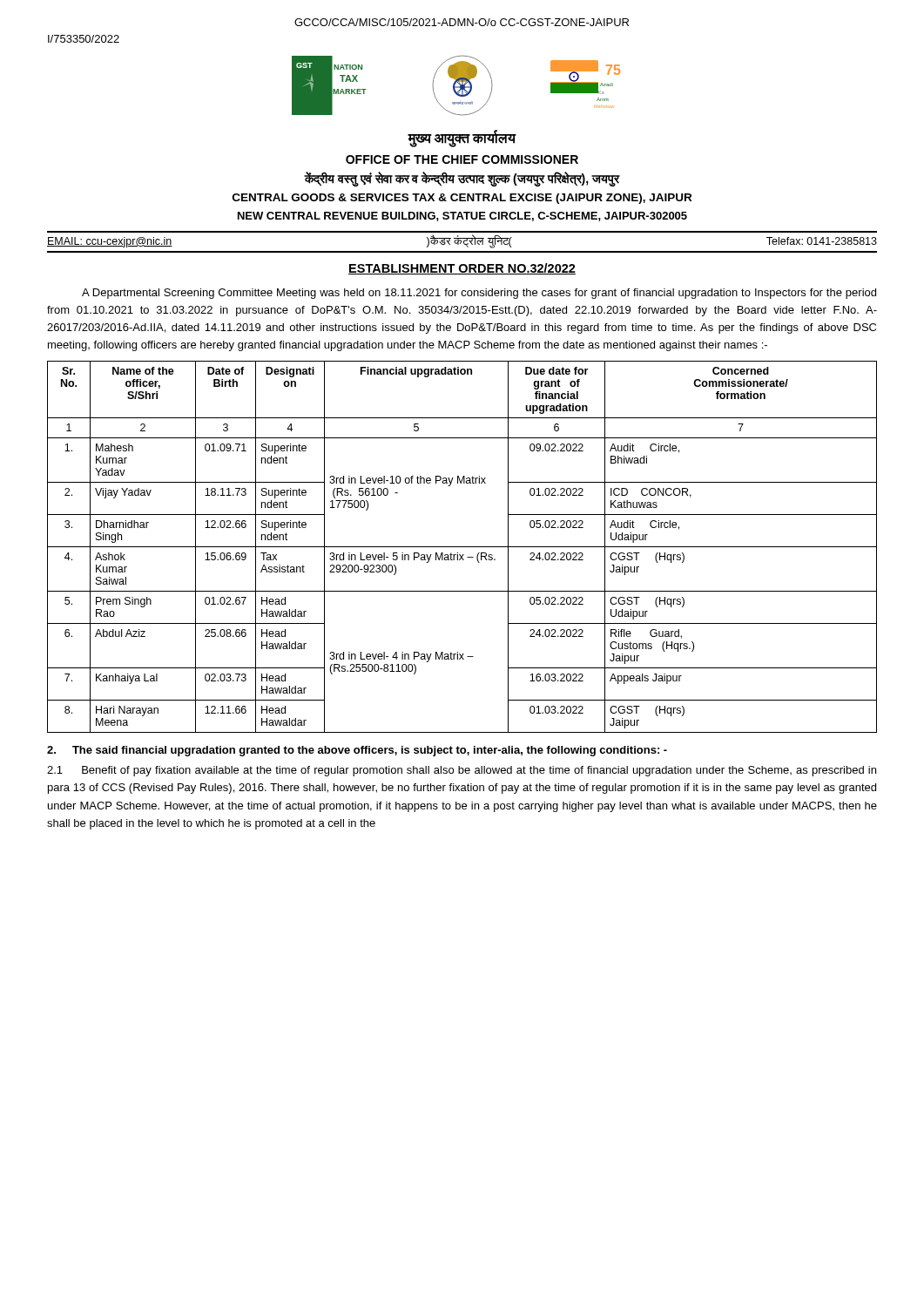Click on the logo
The image size is (924, 1307).
tap(462, 85)
